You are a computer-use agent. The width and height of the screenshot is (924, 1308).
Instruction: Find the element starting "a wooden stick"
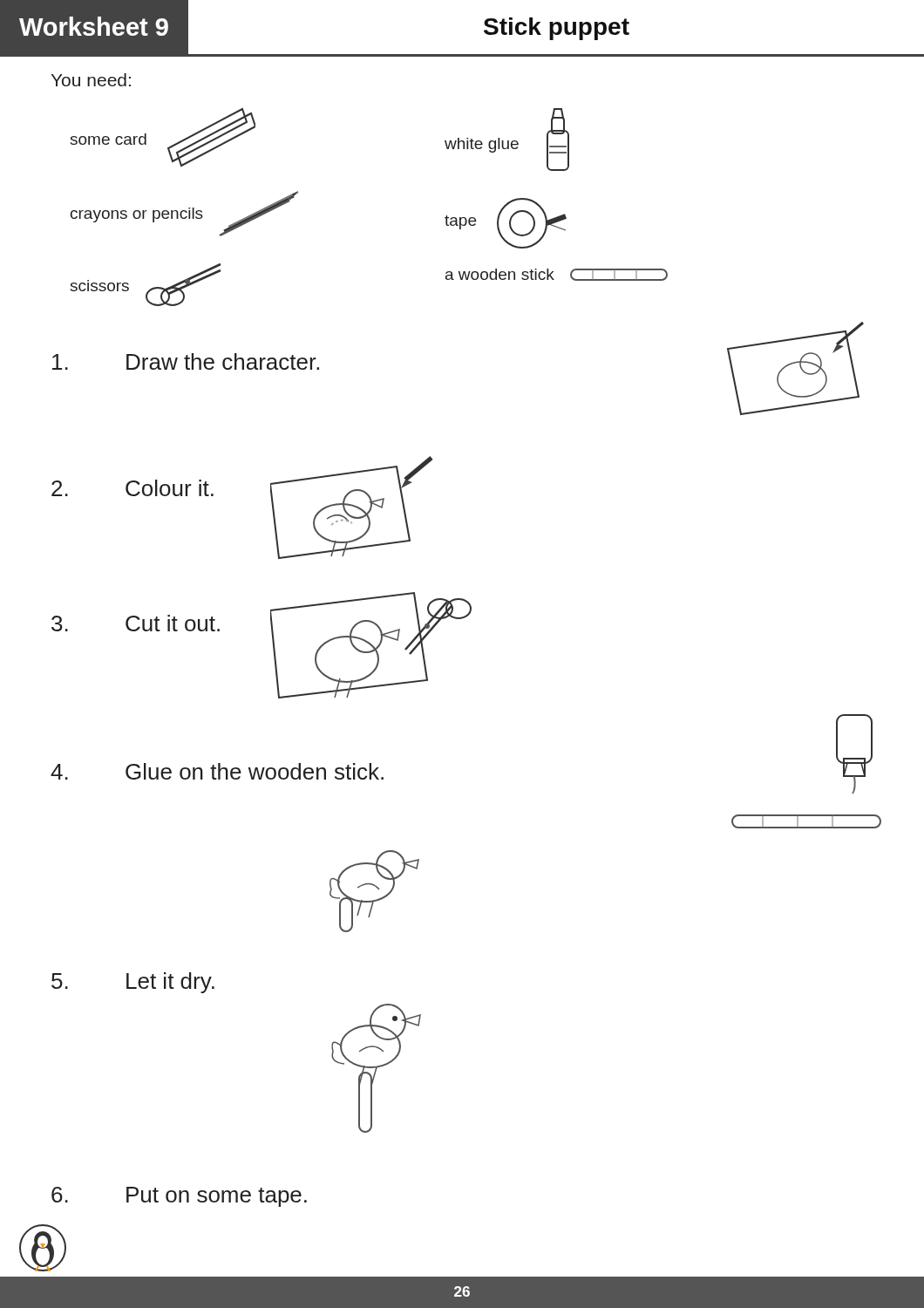pyautogui.click(x=558, y=275)
